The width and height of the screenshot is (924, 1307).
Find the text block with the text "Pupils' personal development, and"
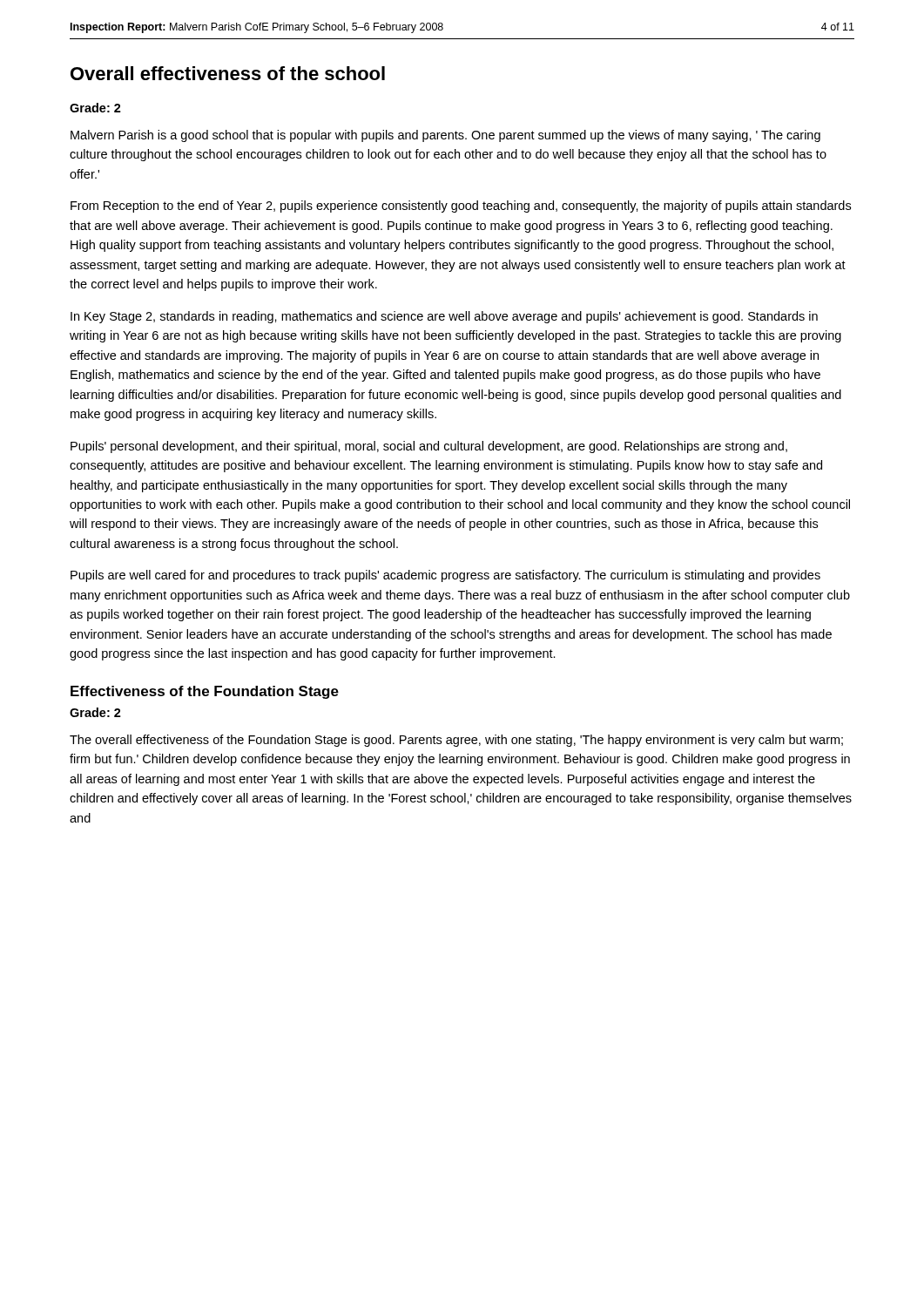pos(462,495)
